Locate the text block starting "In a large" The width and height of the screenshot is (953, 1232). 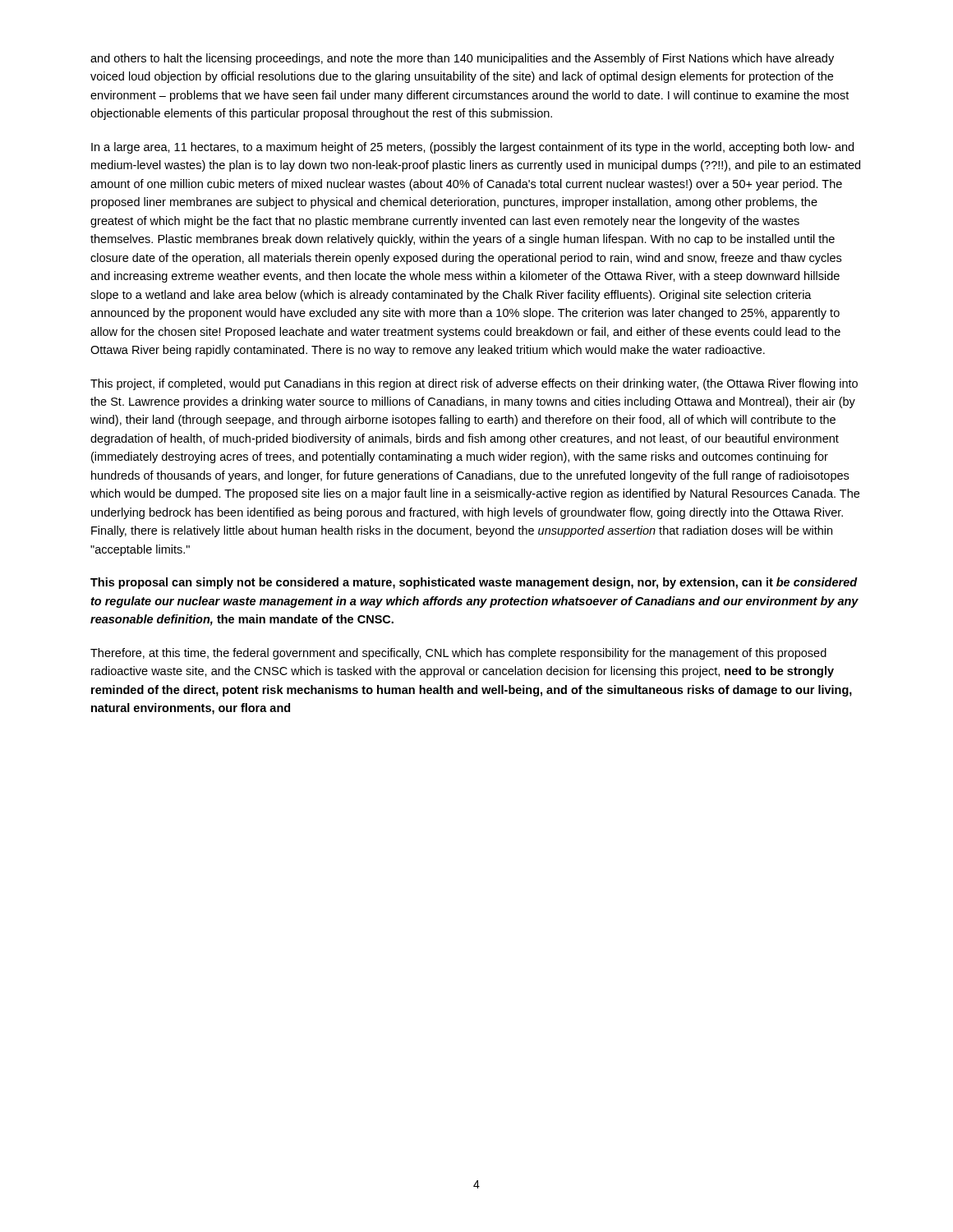click(476, 248)
